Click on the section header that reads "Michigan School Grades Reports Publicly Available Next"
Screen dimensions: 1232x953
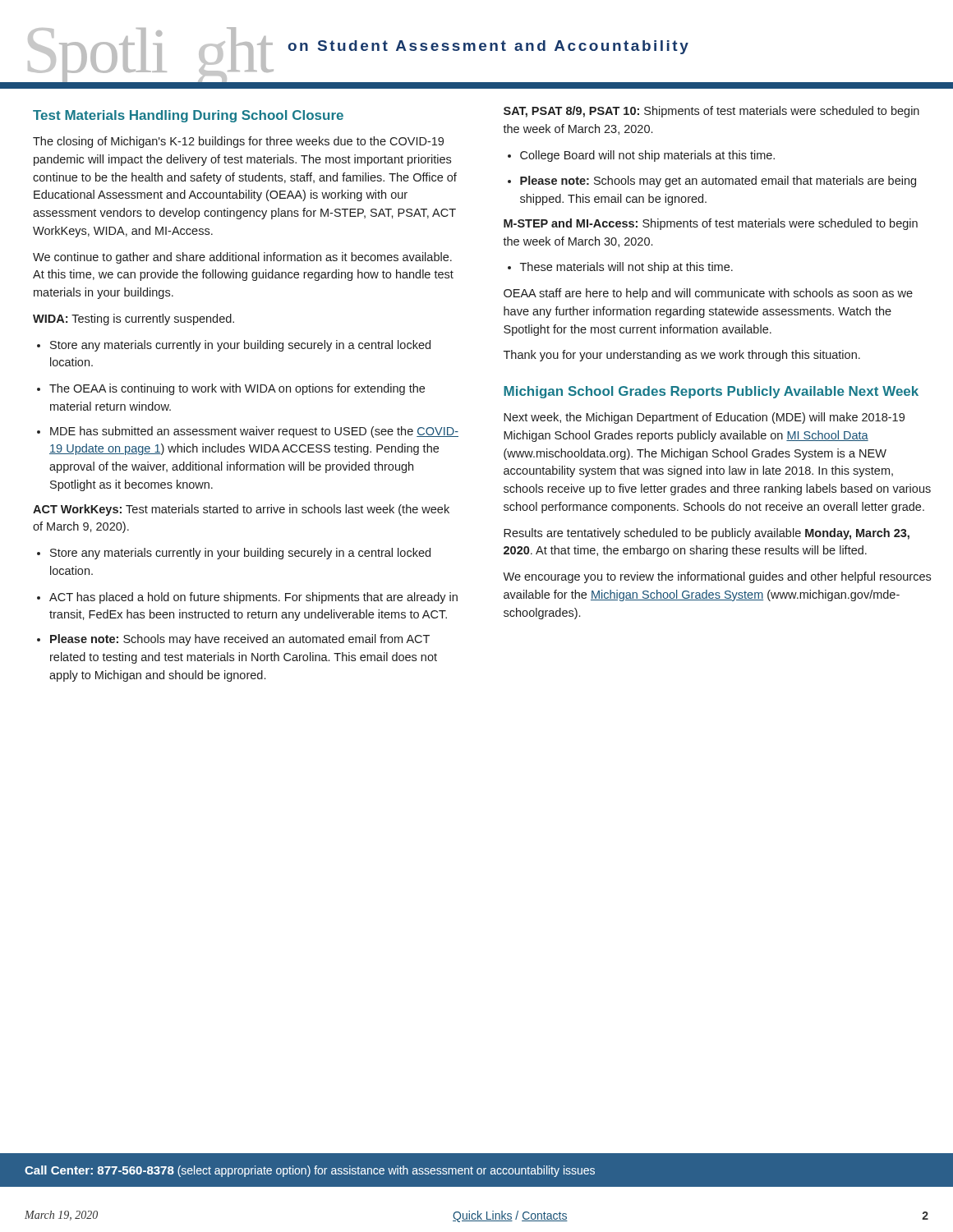[x=711, y=391]
